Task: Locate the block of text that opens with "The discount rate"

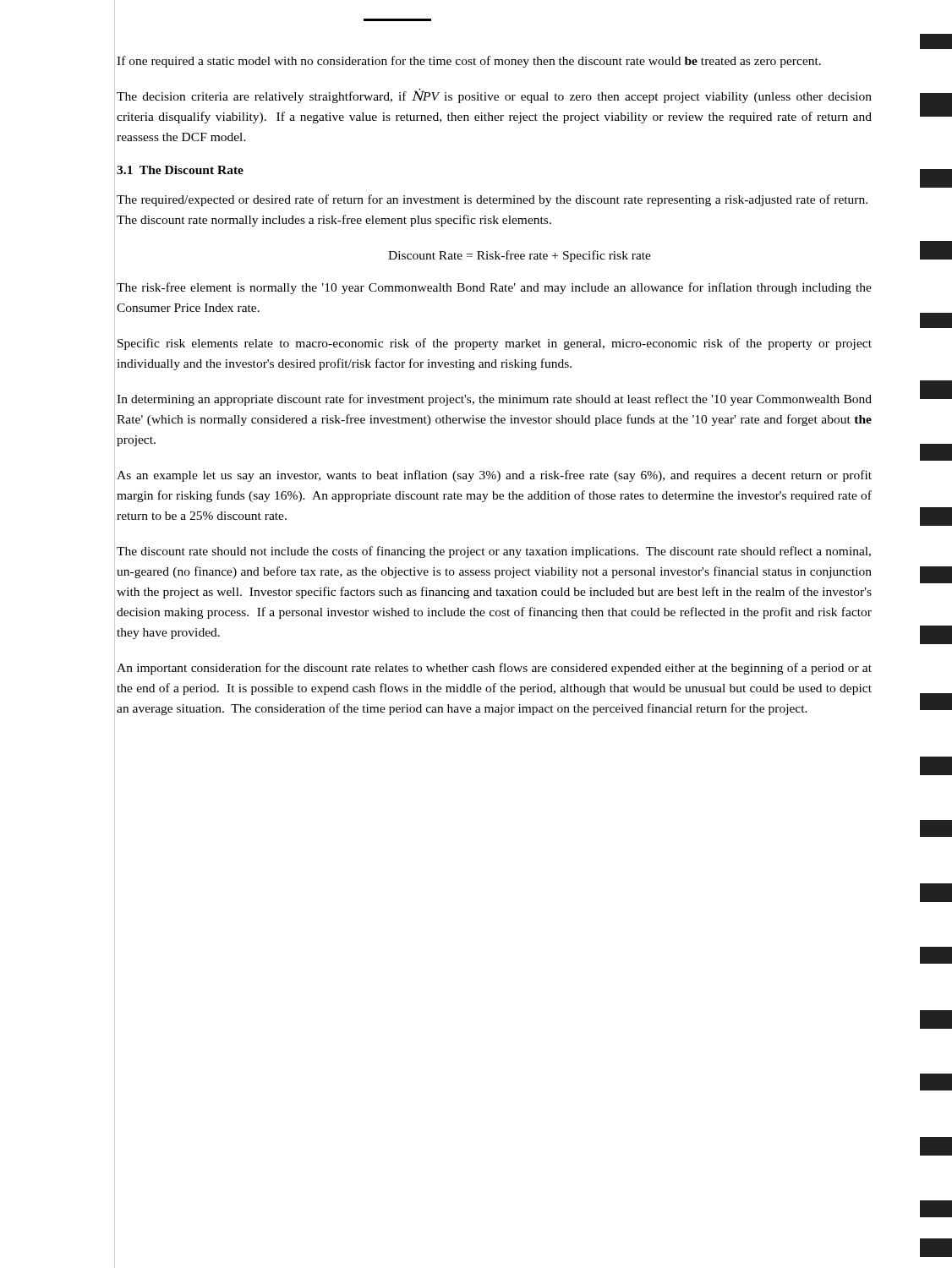Action: 494,592
